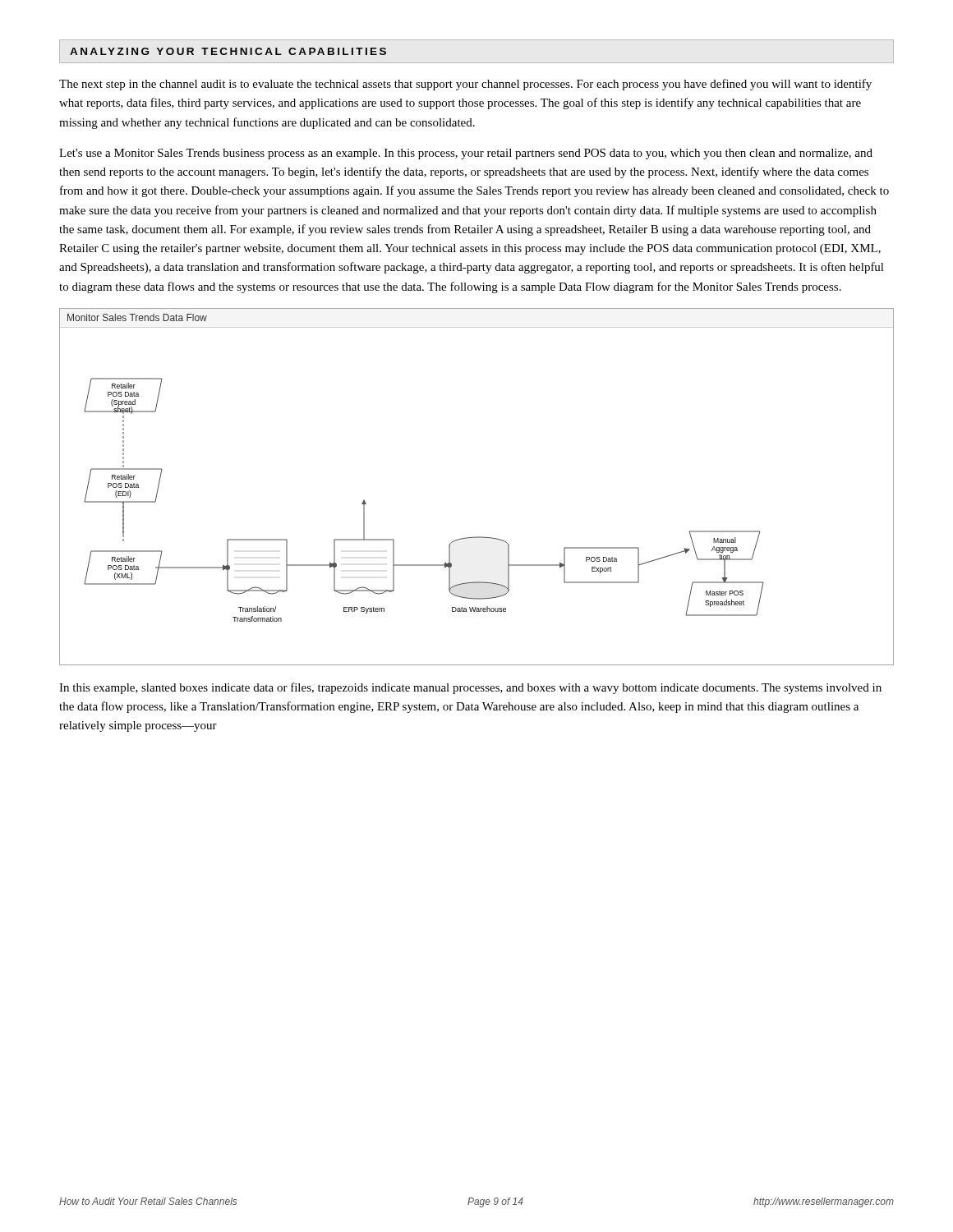The image size is (953, 1232).
Task: Find the passage starting "The next step in"
Action: pyautogui.click(x=466, y=103)
